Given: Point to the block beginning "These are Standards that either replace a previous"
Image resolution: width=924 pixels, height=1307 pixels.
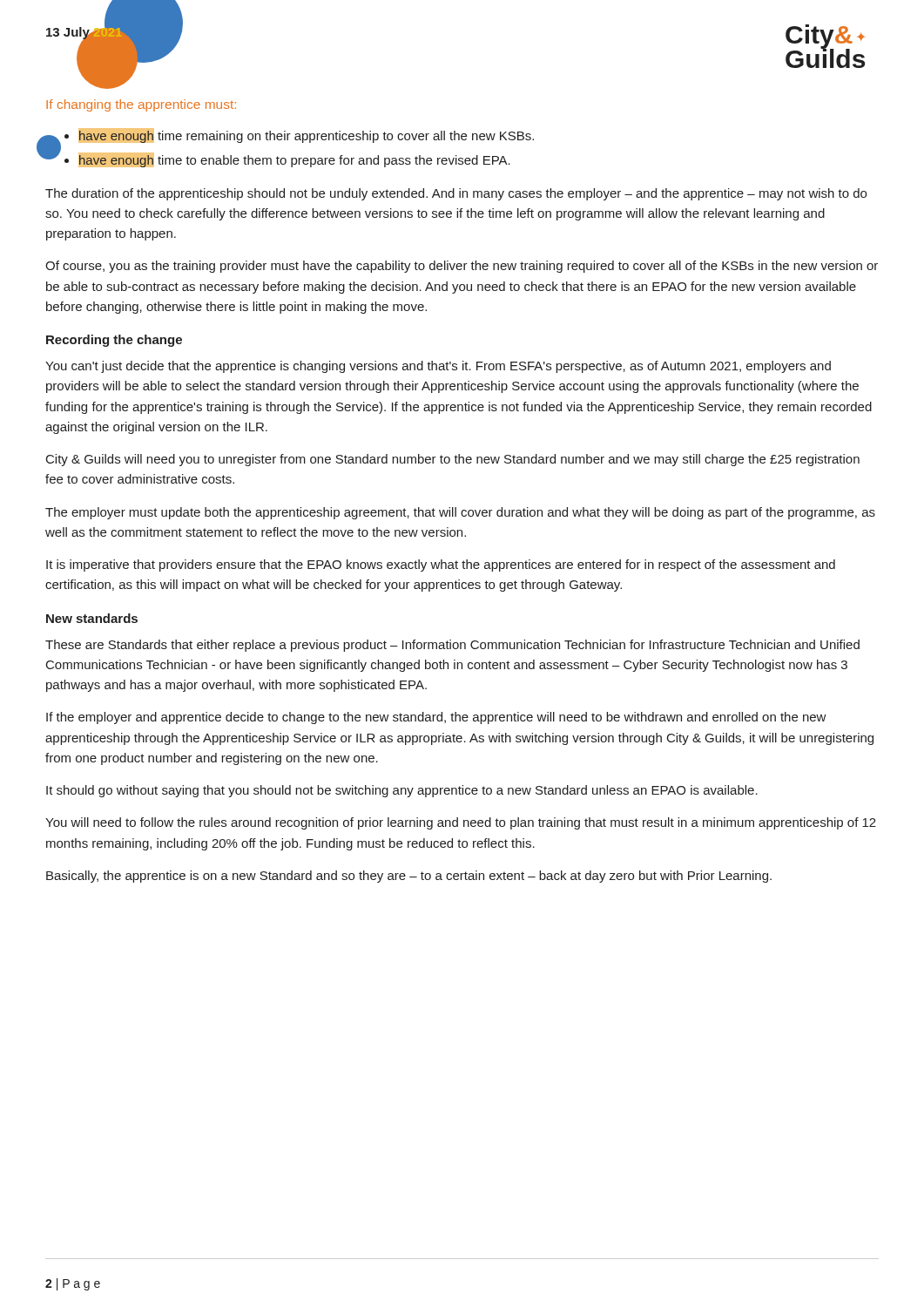Looking at the screenshot, I should 453,664.
